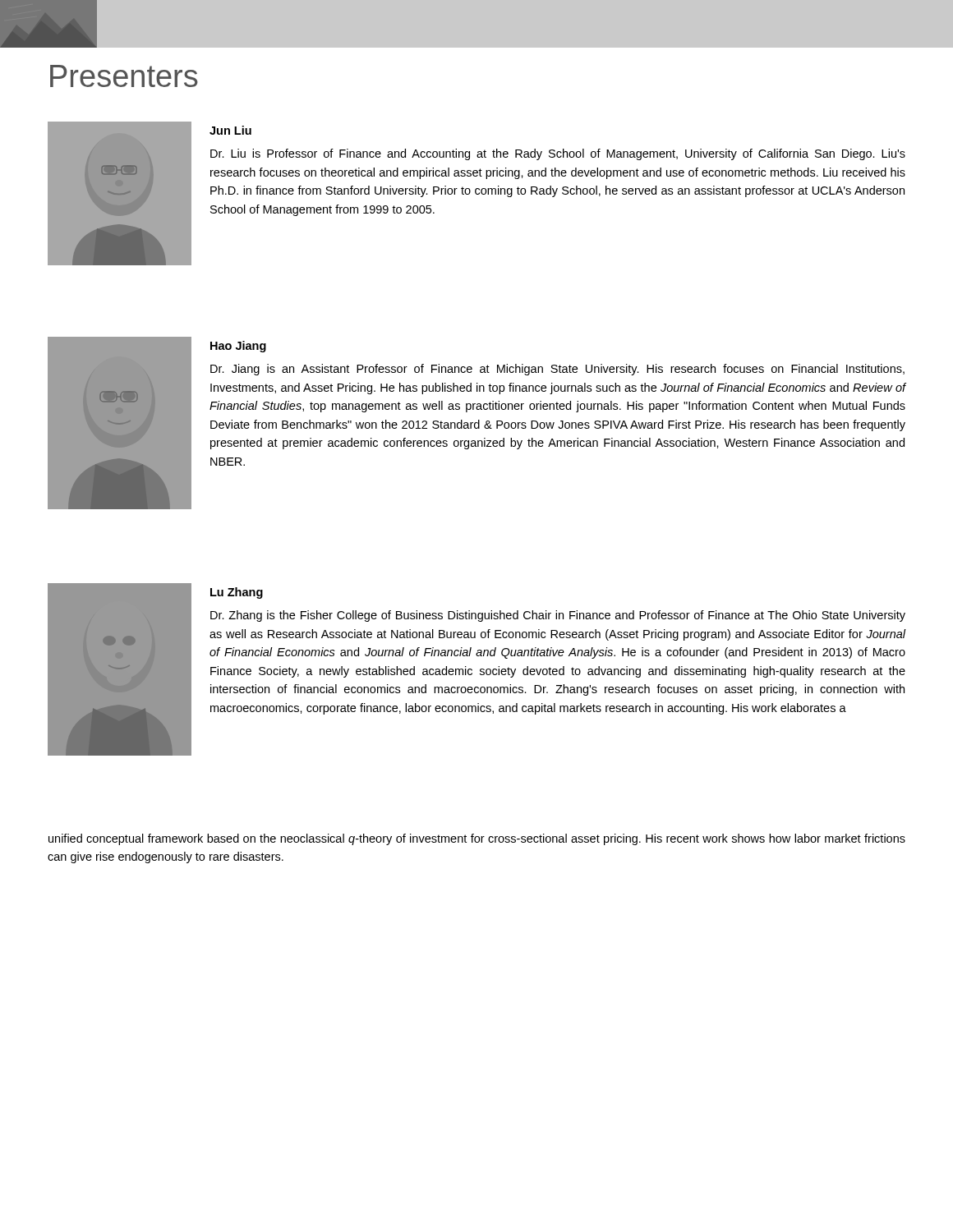Select the block starting "Lu Zhang Dr. Zhang is the Fisher"
This screenshot has height=1232, width=953.
coord(557,650)
